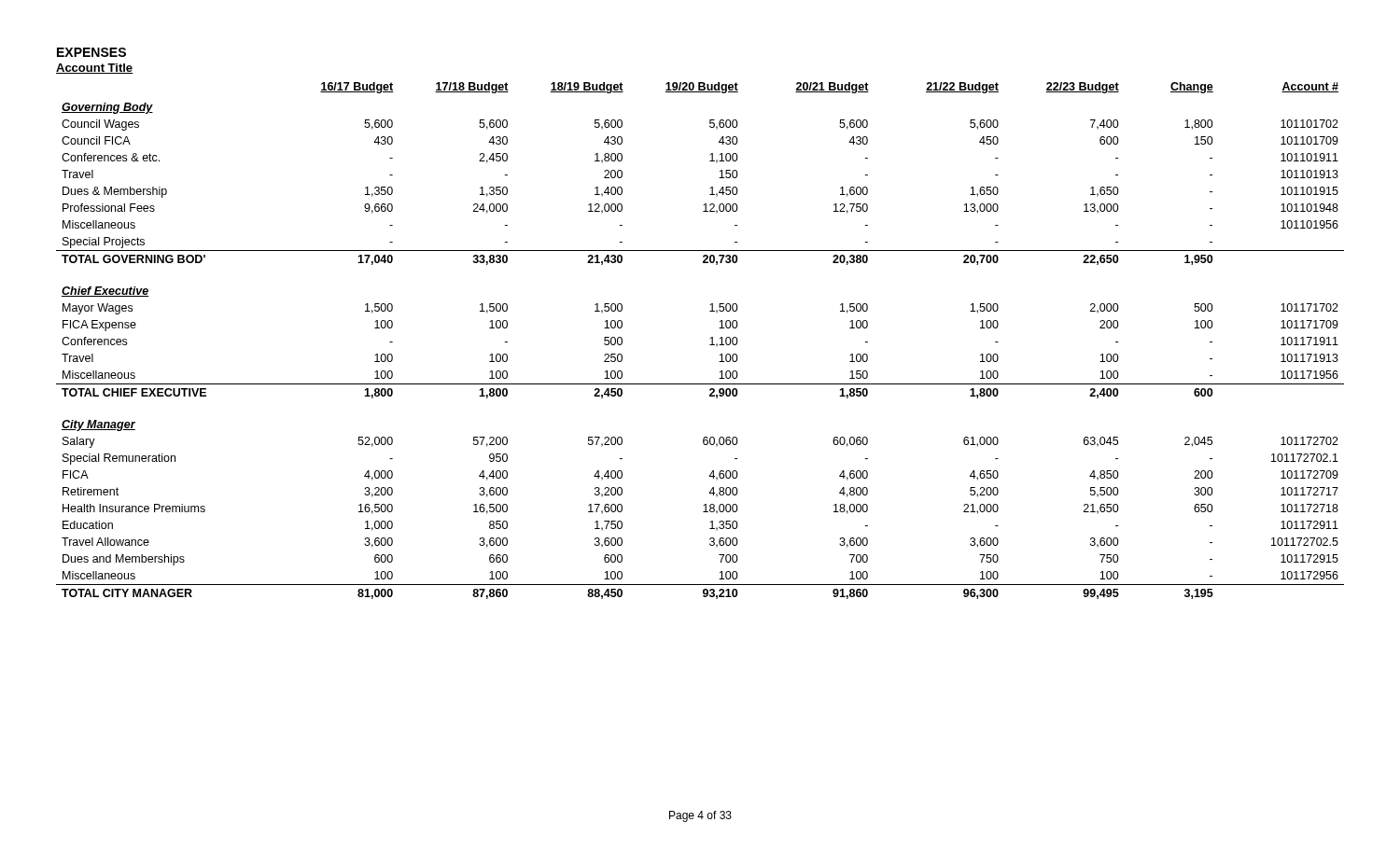
Task: Click on the table containing "19/20 Budget"
Action: (700, 340)
